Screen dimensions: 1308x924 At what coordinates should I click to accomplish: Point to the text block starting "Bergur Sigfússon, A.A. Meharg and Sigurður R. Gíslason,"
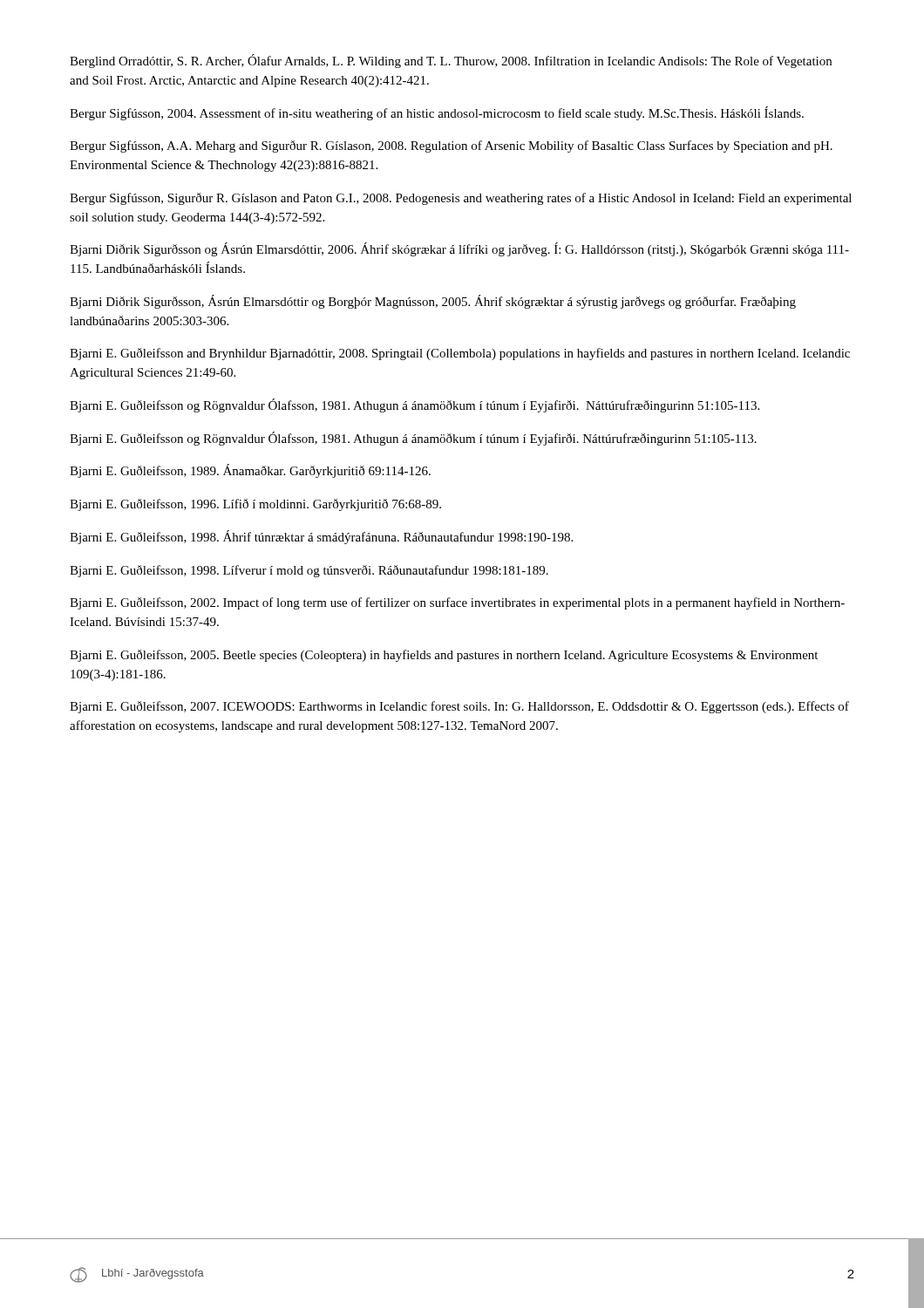point(451,155)
